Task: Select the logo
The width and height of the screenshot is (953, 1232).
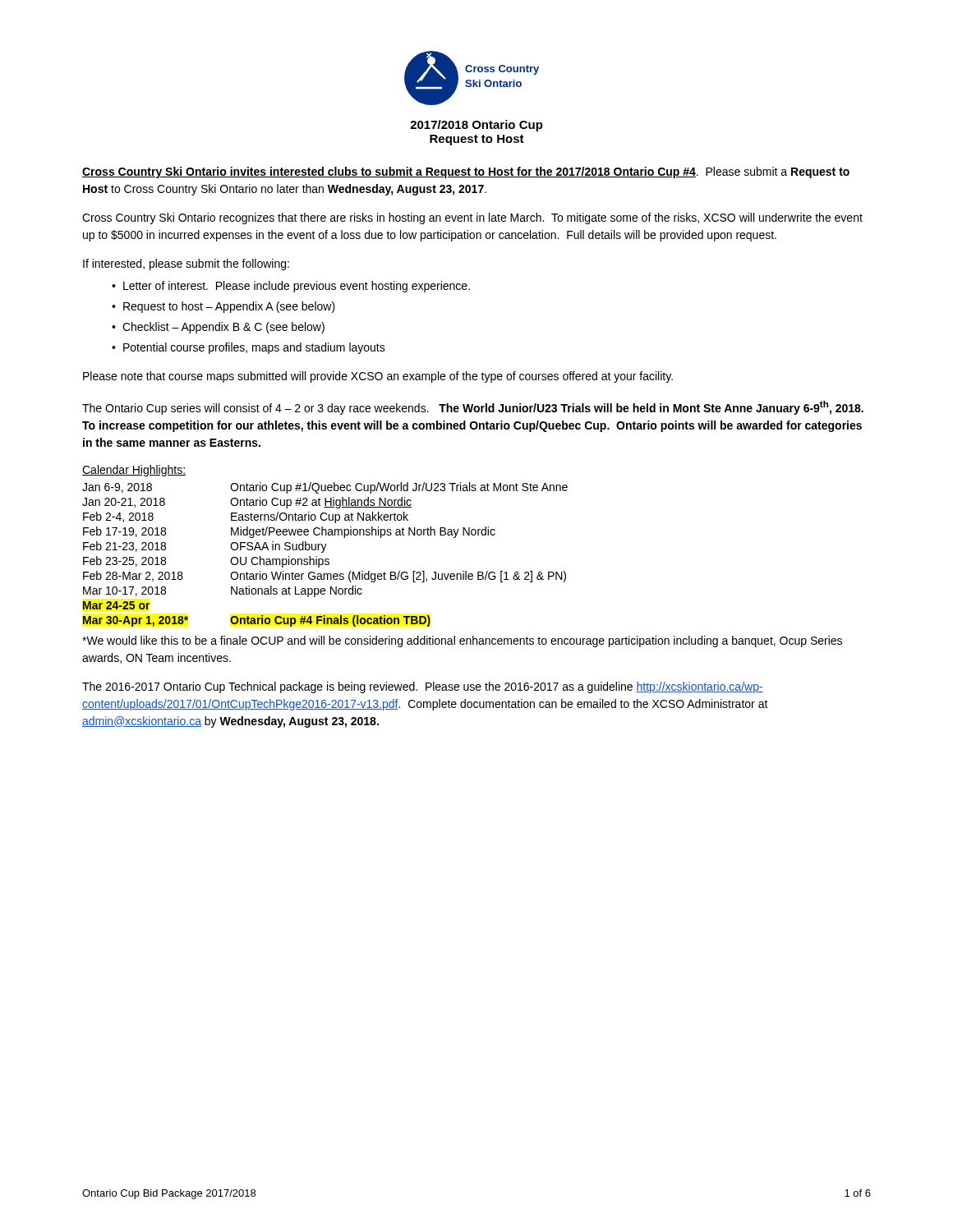Action: point(476,79)
